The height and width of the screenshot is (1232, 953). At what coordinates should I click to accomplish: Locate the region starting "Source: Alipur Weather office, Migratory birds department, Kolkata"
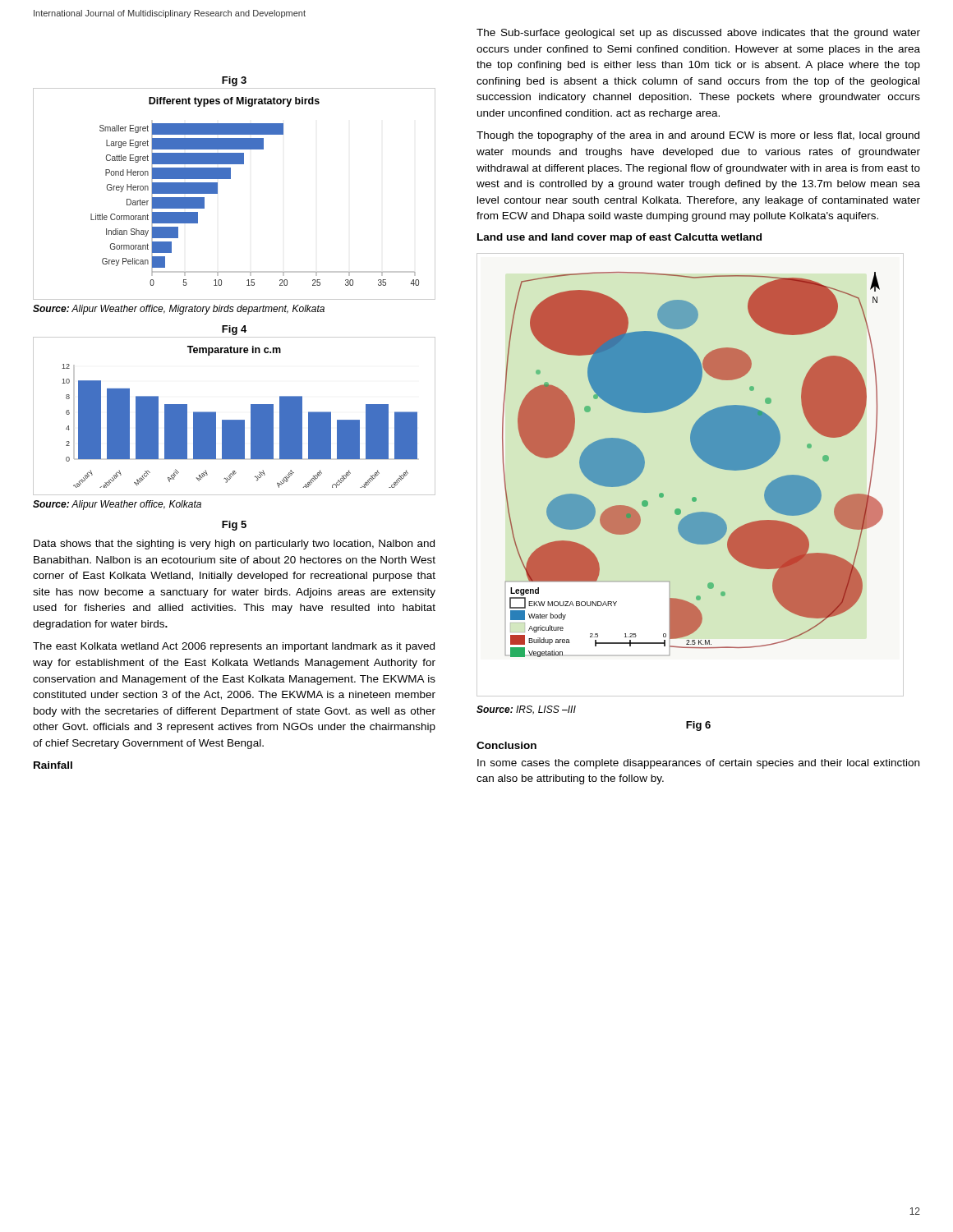pos(179,309)
